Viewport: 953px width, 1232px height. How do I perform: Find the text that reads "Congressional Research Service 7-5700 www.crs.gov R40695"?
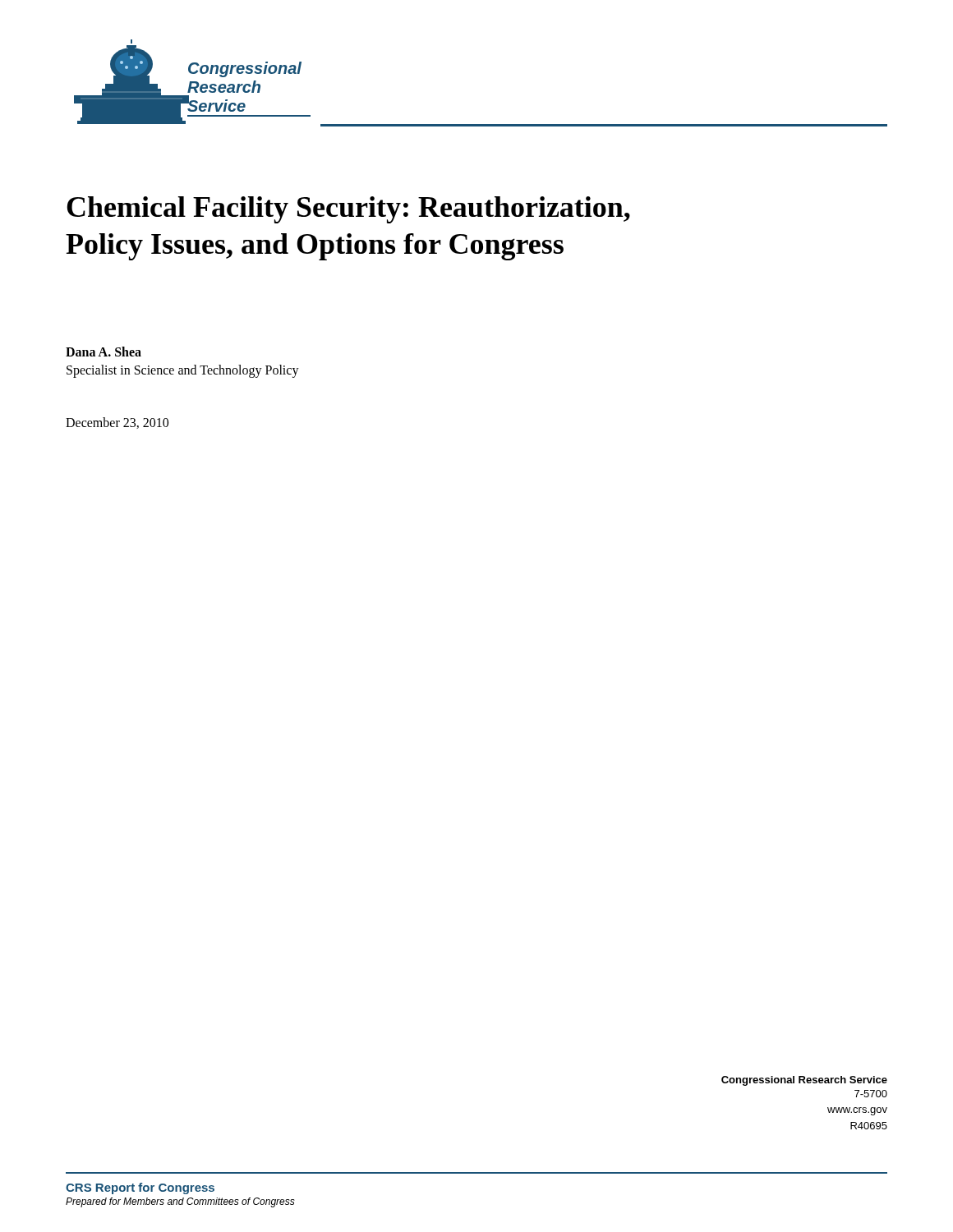(x=804, y=1081)
